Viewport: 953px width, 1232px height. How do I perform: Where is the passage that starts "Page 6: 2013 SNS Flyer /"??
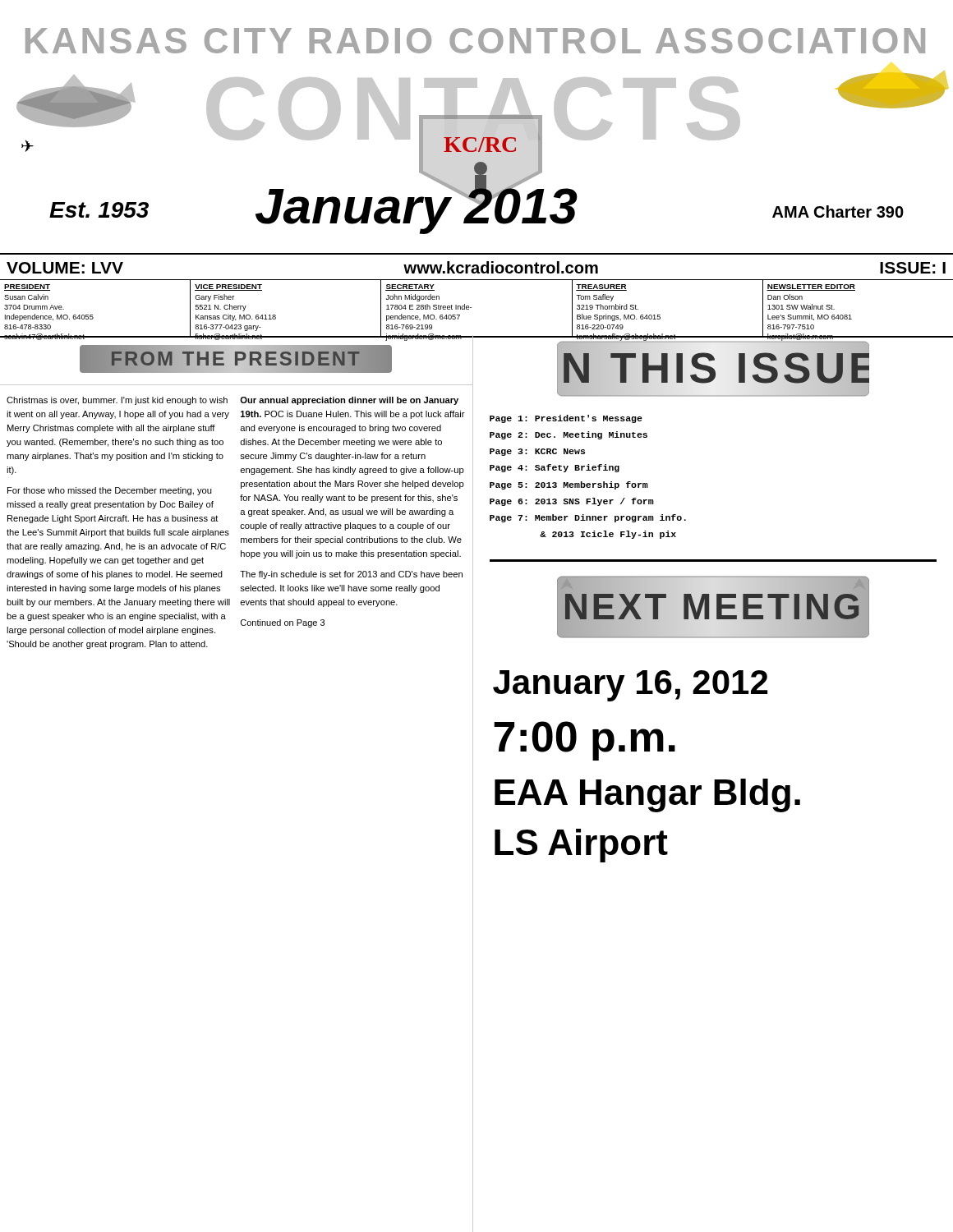(x=571, y=501)
